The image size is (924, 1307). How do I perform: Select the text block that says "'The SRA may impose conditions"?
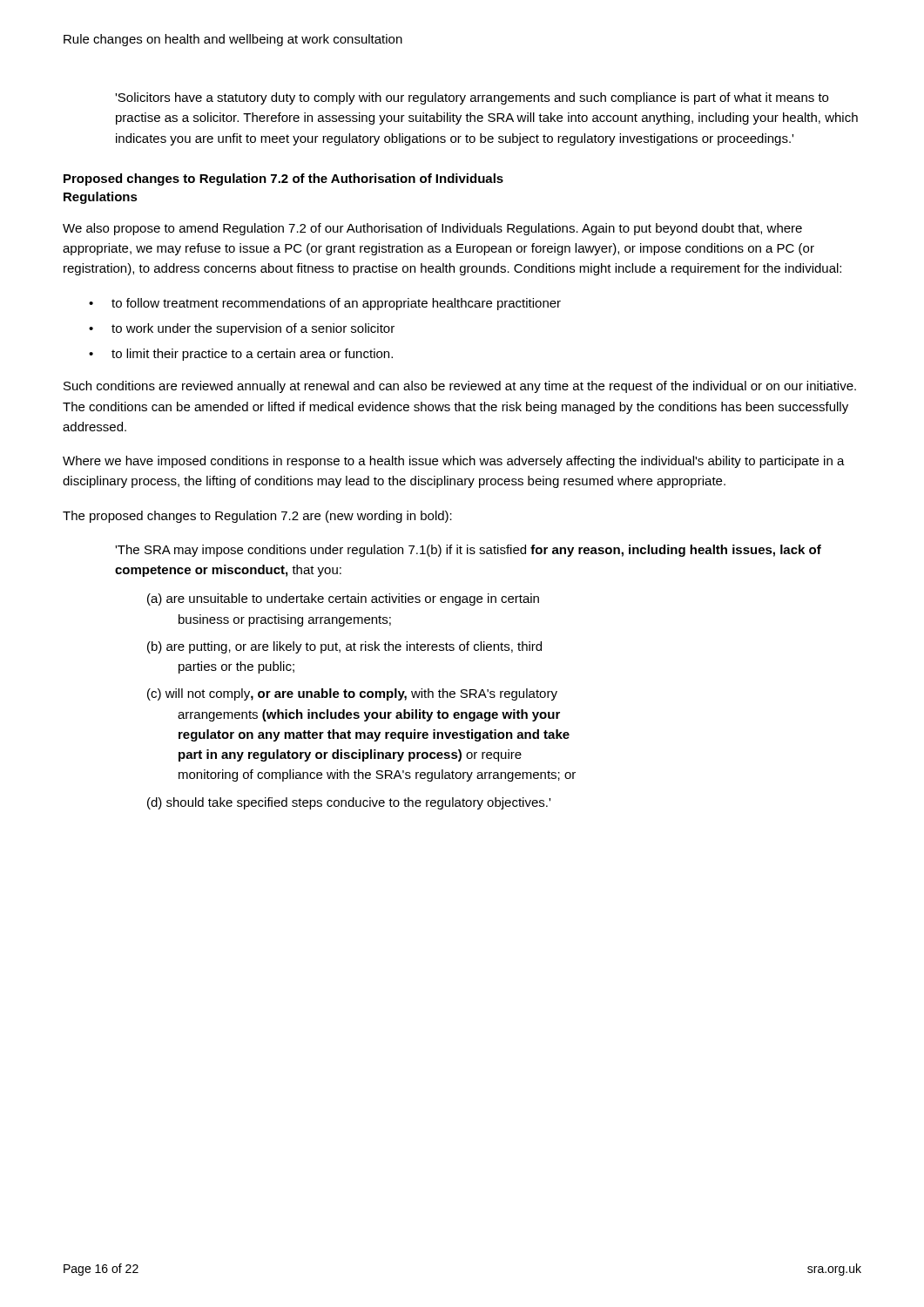468,551
